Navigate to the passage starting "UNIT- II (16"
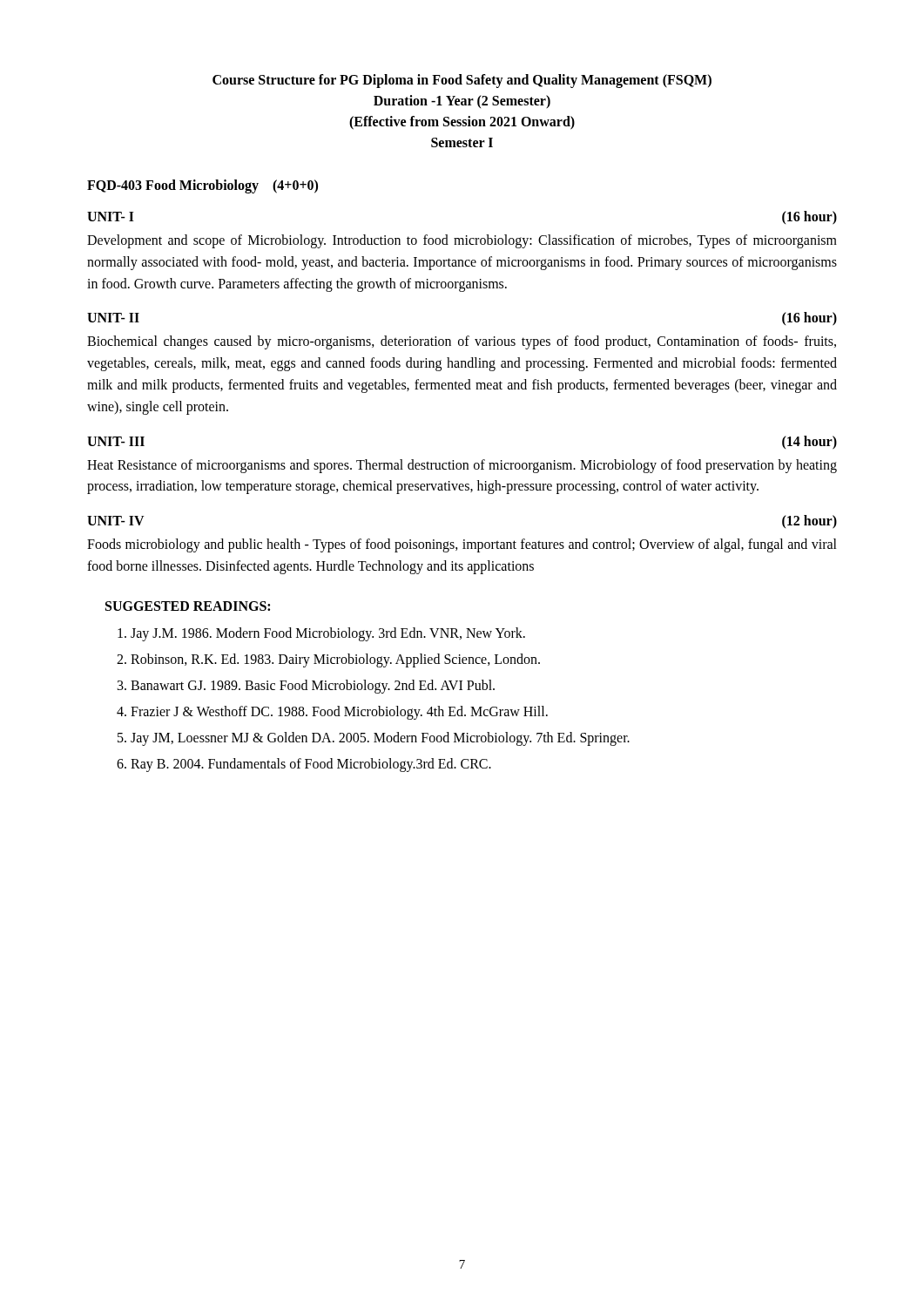This screenshot has width=924, height=1307. coord(111,318)
